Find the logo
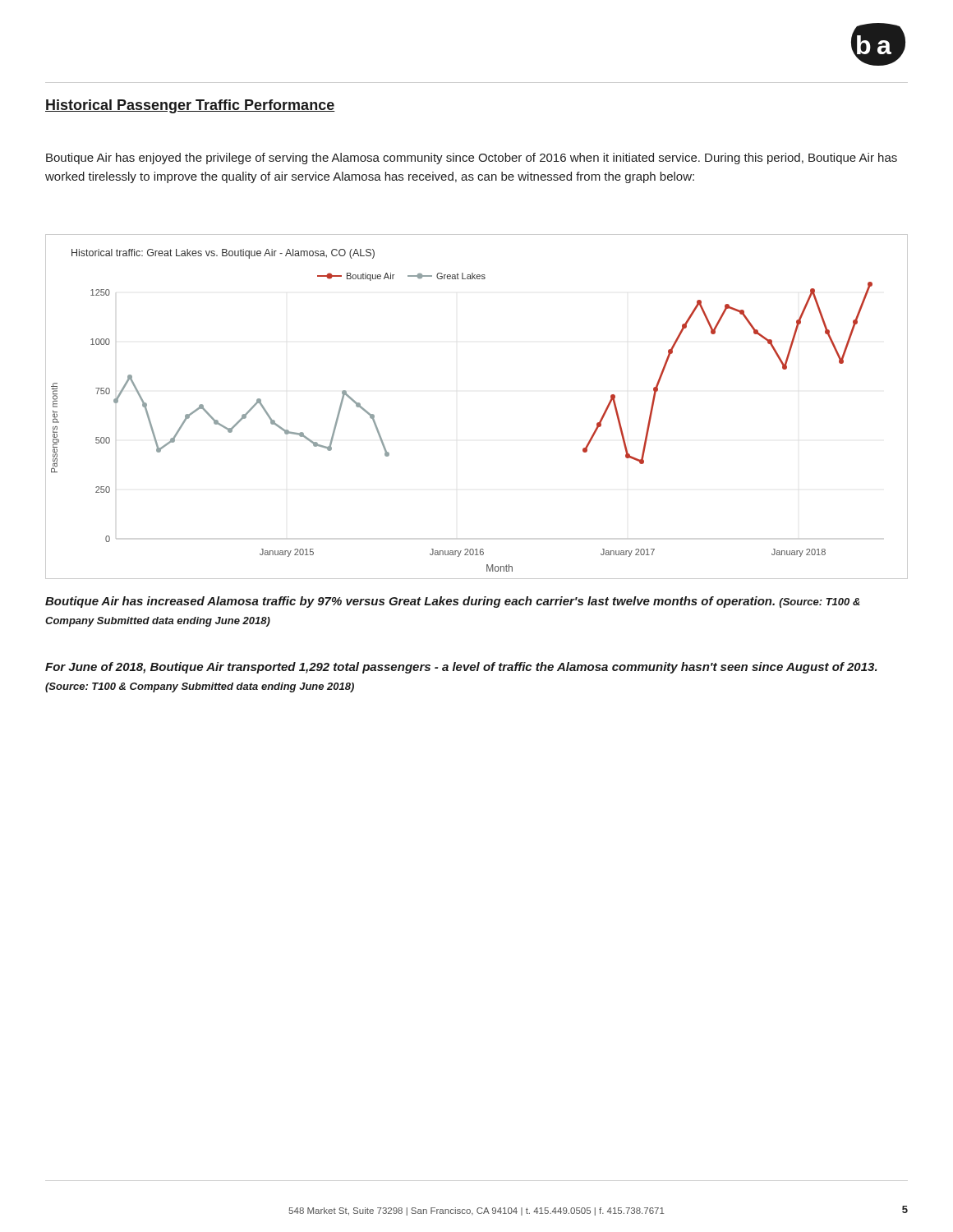This screenshot has width=953, height=1232. tap(878, 46)
